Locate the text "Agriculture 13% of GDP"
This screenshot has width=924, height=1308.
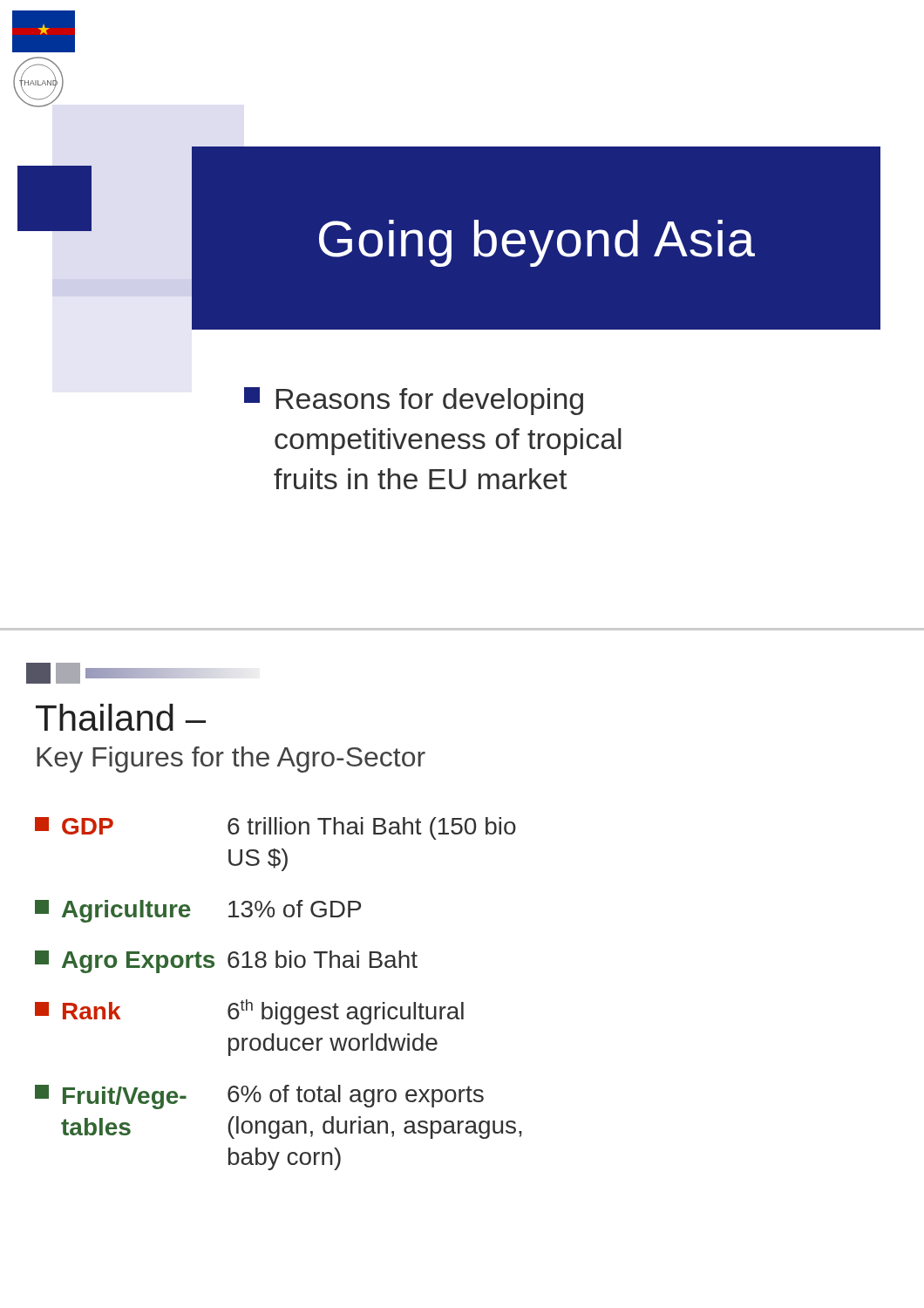[115, 913]
